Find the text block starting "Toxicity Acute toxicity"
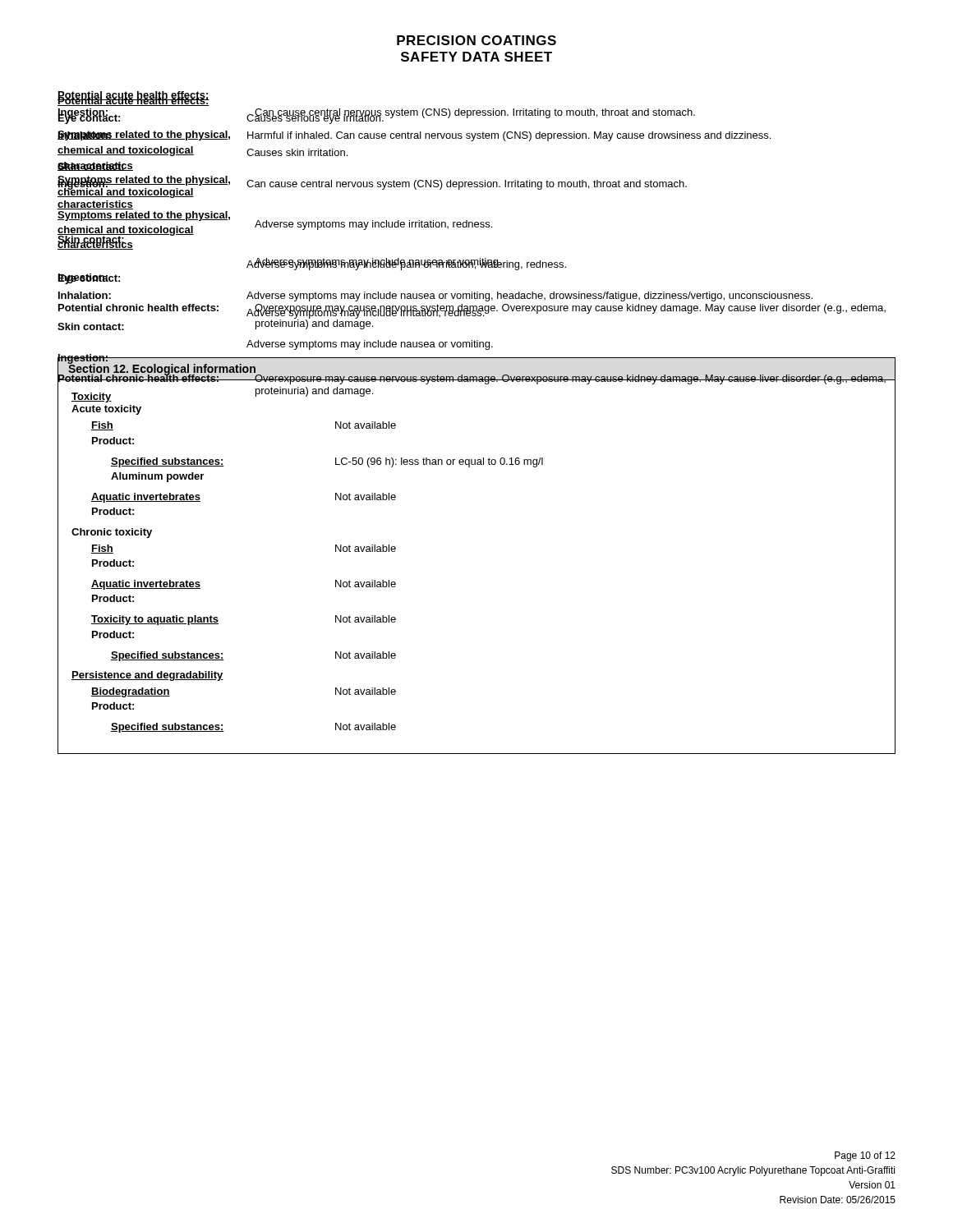This screenshot has height=1232, width=953. coord(106,403)
